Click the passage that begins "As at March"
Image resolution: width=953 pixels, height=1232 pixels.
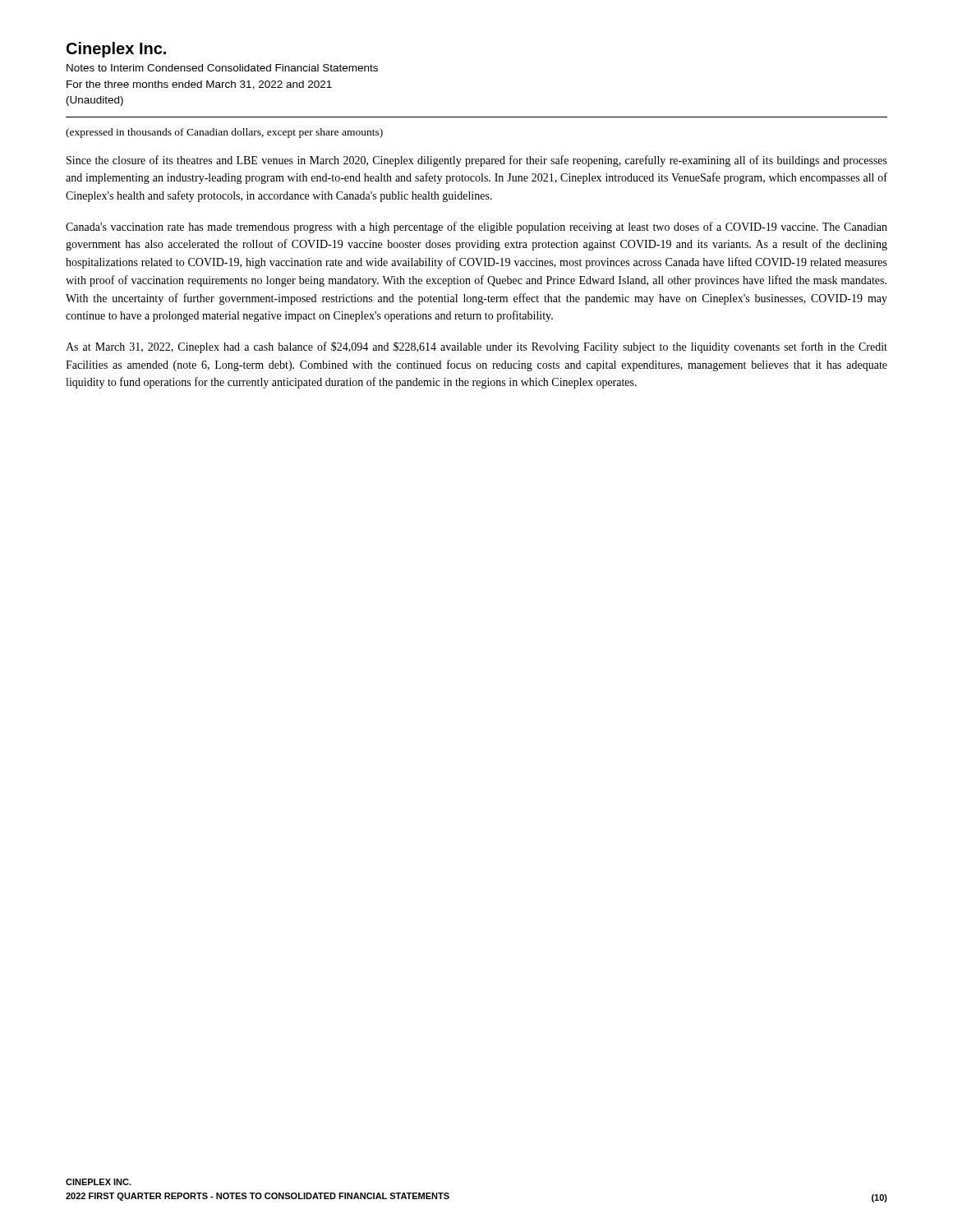476,365
